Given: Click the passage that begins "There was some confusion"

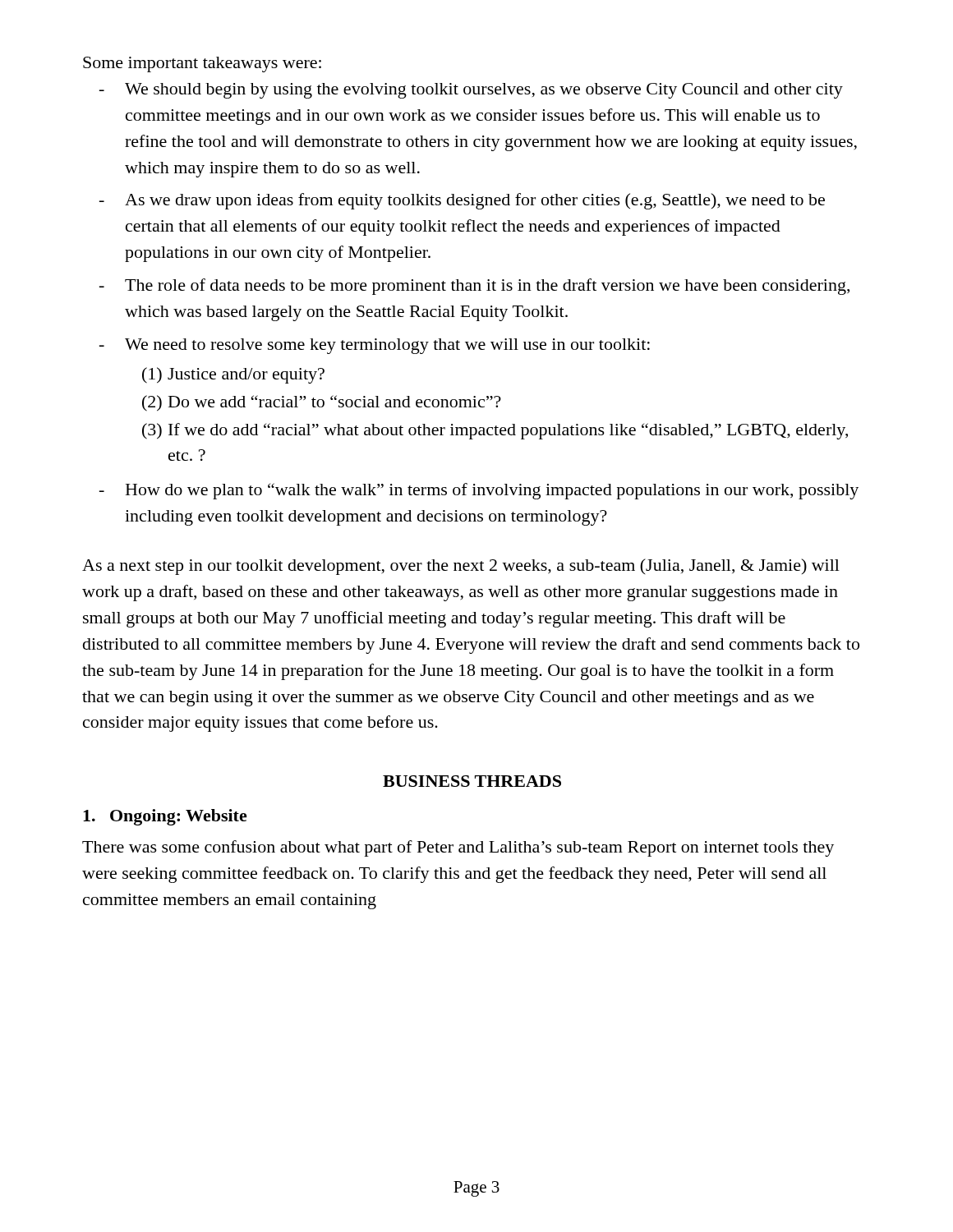Looking at the screenshot, I should click(x=458, y=873).
